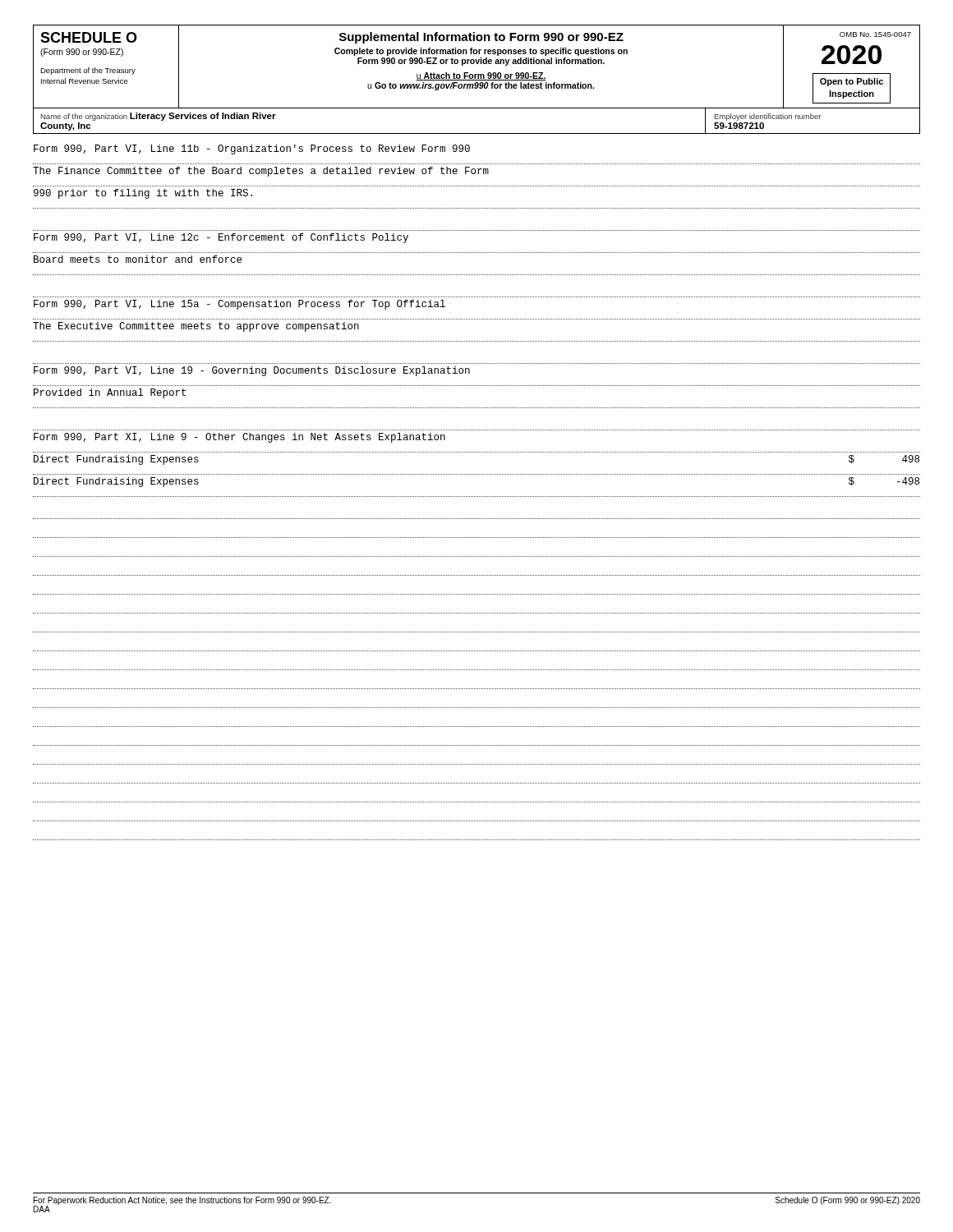Point to the section header beginning "Form 990, Part VI, Line 12c - Enforcement"
This screenshot has width=953, height=1232.
(x=476, y=238)
